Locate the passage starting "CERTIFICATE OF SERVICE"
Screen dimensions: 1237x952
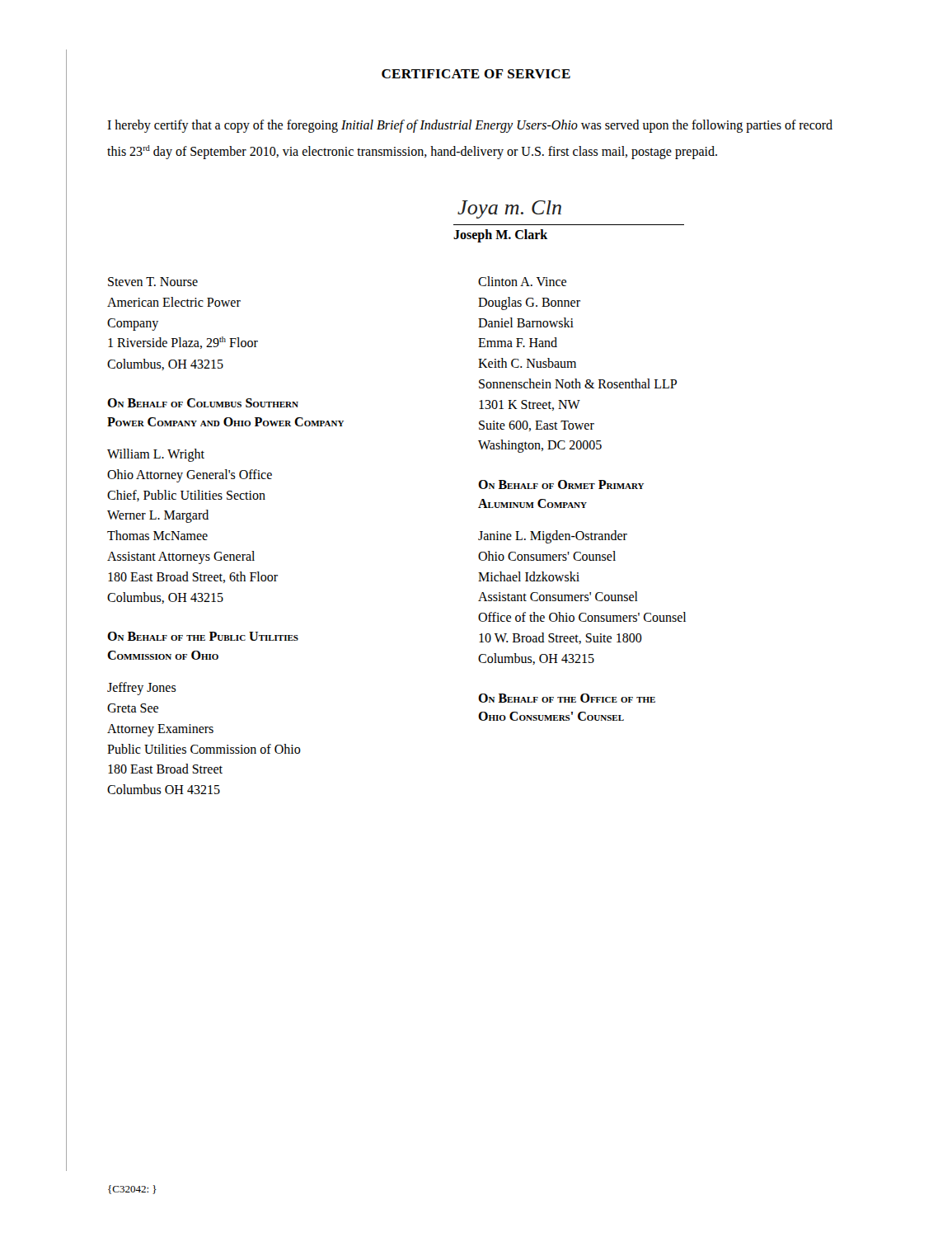click(476, 74)
